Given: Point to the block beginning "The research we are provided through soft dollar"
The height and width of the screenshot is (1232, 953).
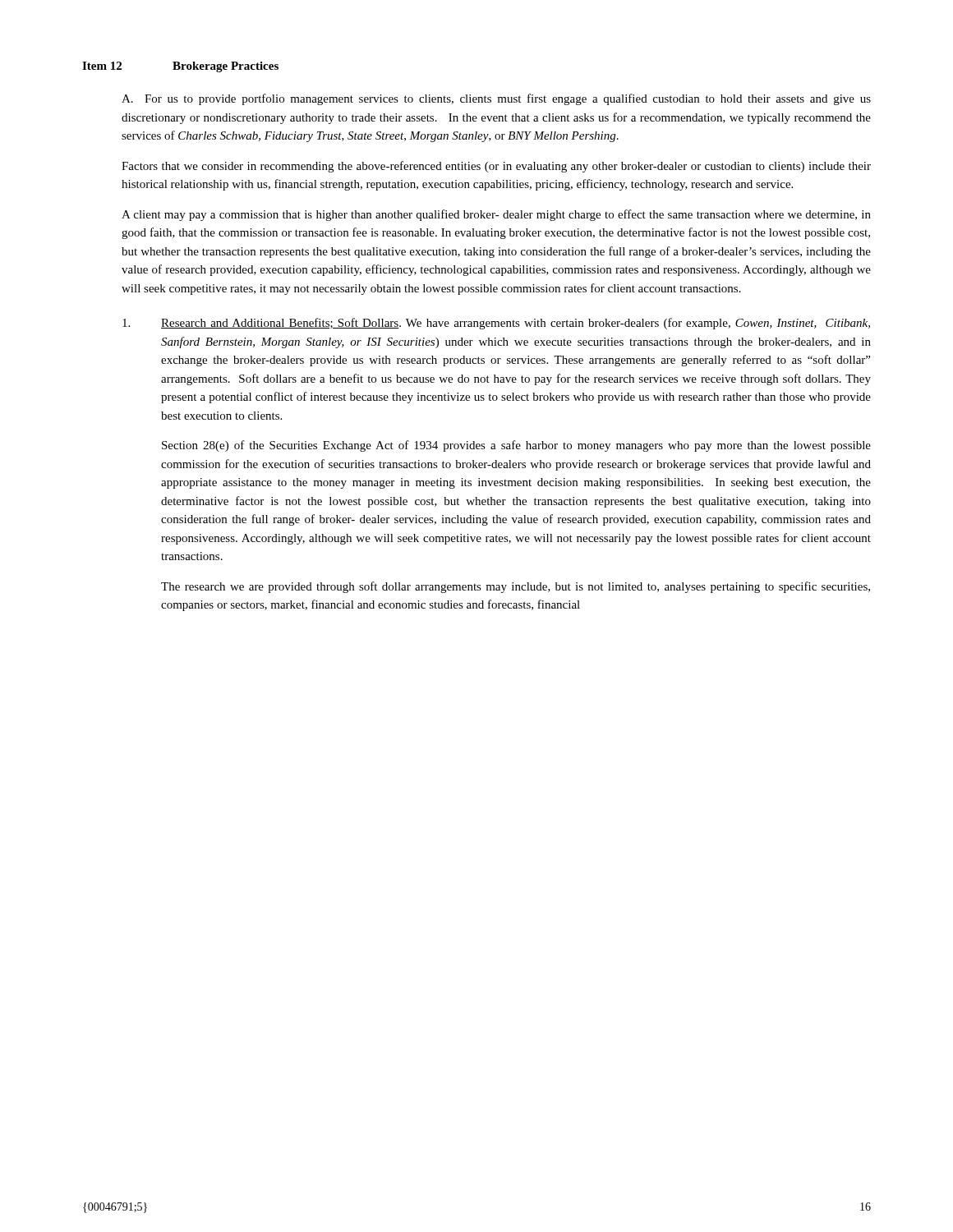Looking at the screenshot, I should tap(516, 595).
